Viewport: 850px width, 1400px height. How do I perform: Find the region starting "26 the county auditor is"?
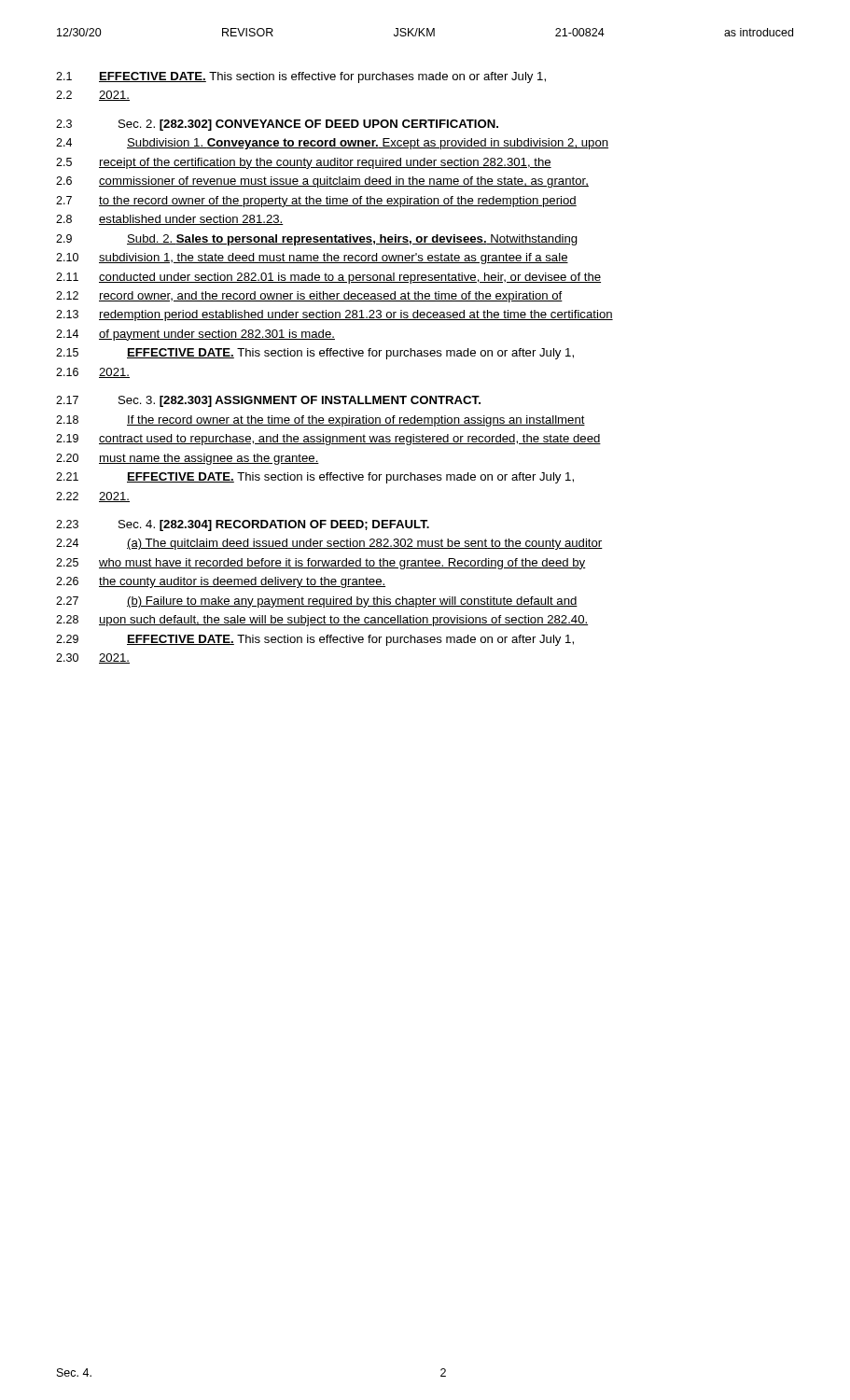[221, 582]
